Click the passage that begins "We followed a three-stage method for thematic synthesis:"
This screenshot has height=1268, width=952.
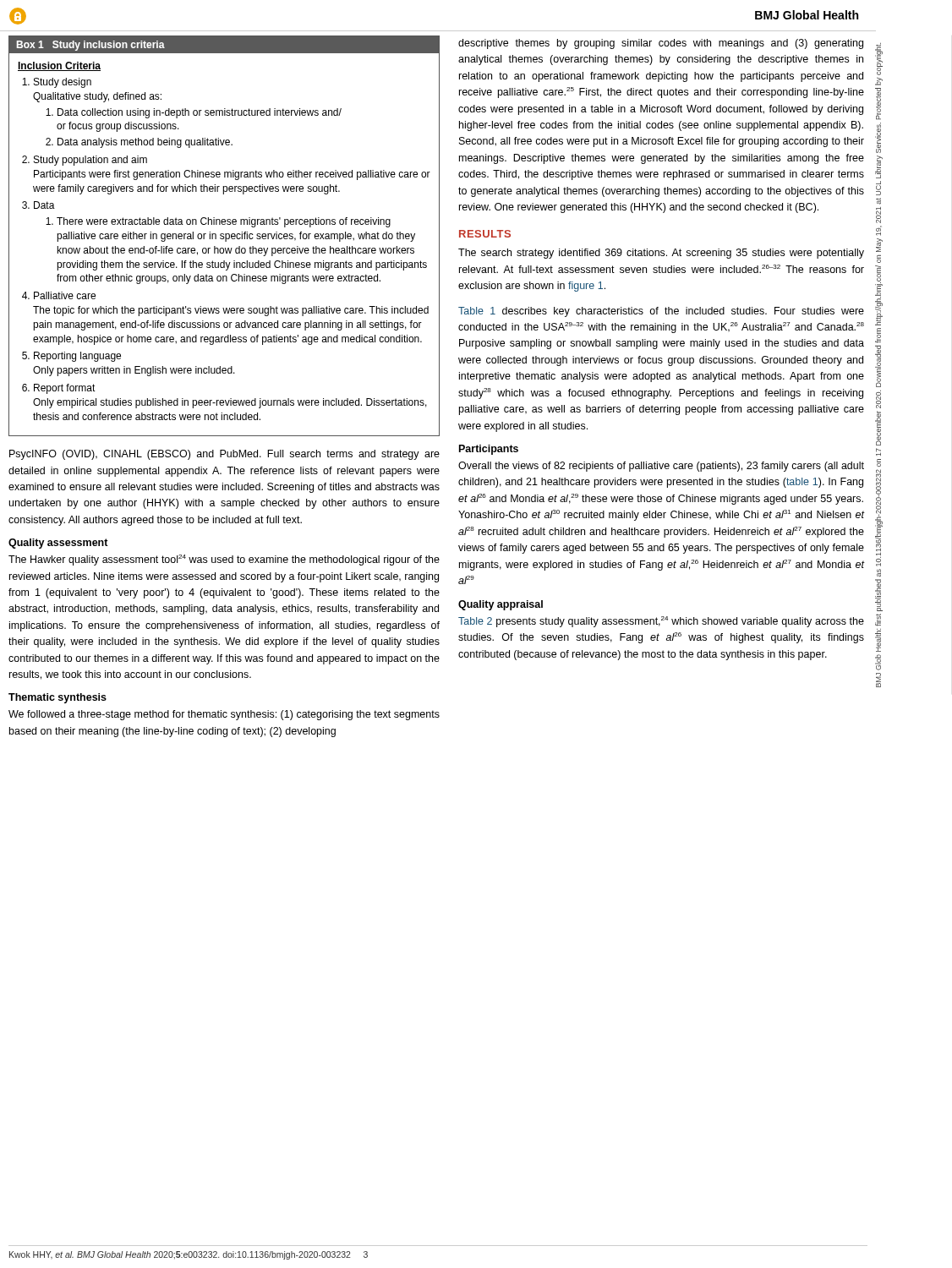[x=224, y=723]
